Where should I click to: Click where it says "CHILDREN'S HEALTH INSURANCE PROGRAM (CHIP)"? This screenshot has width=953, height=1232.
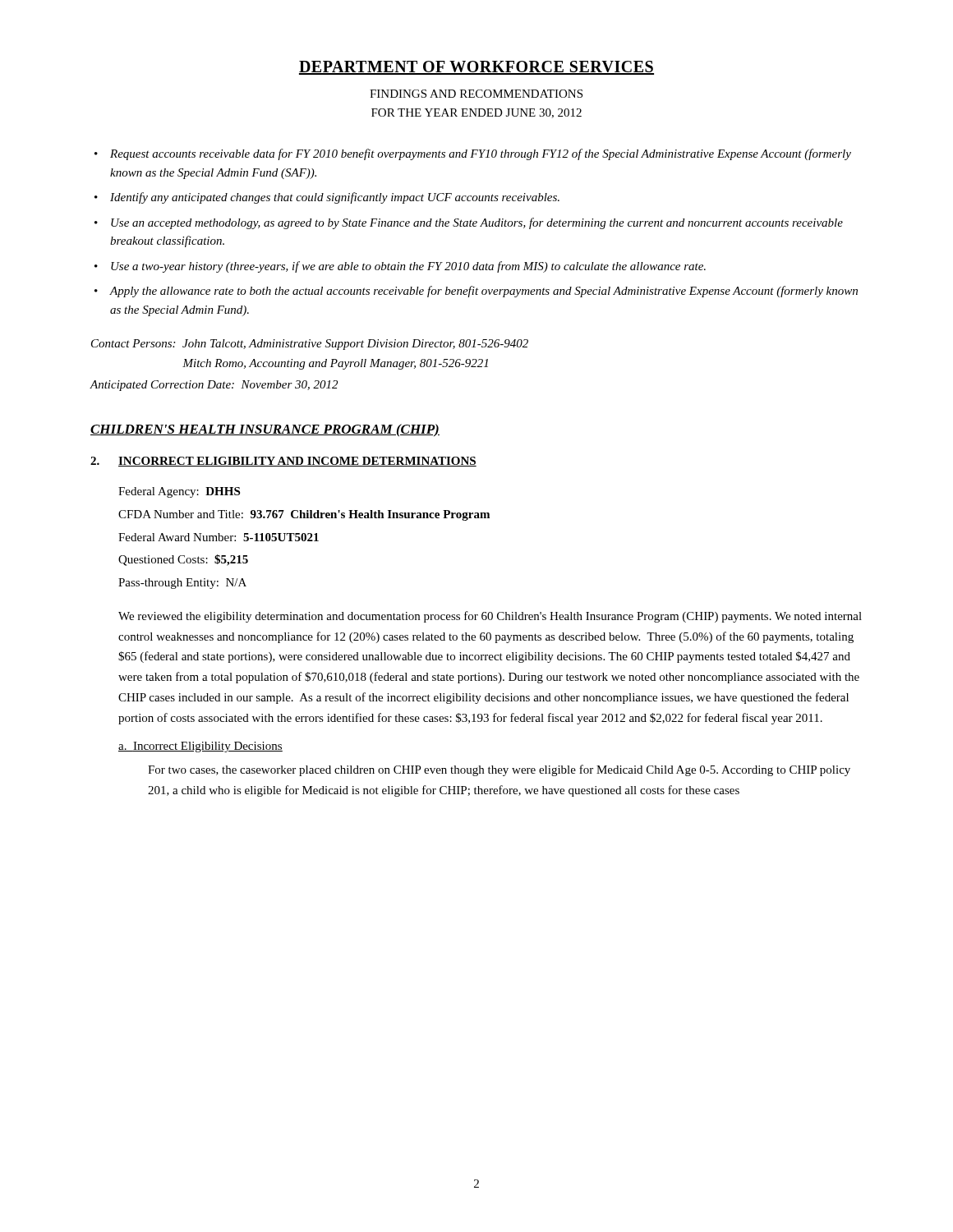pos(265,429)
